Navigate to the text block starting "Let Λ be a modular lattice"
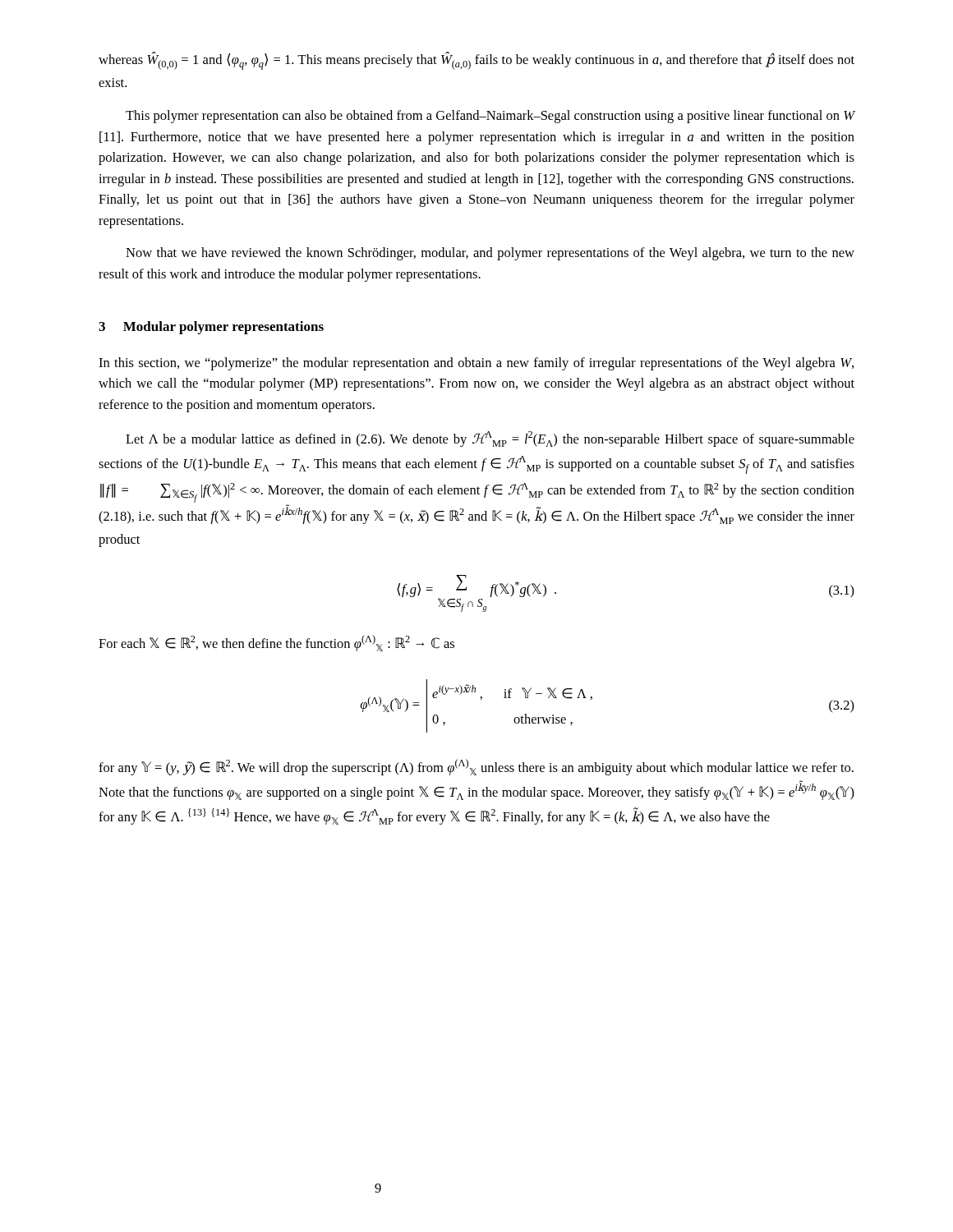This screenshot has width=953, height=1232. 476,488
